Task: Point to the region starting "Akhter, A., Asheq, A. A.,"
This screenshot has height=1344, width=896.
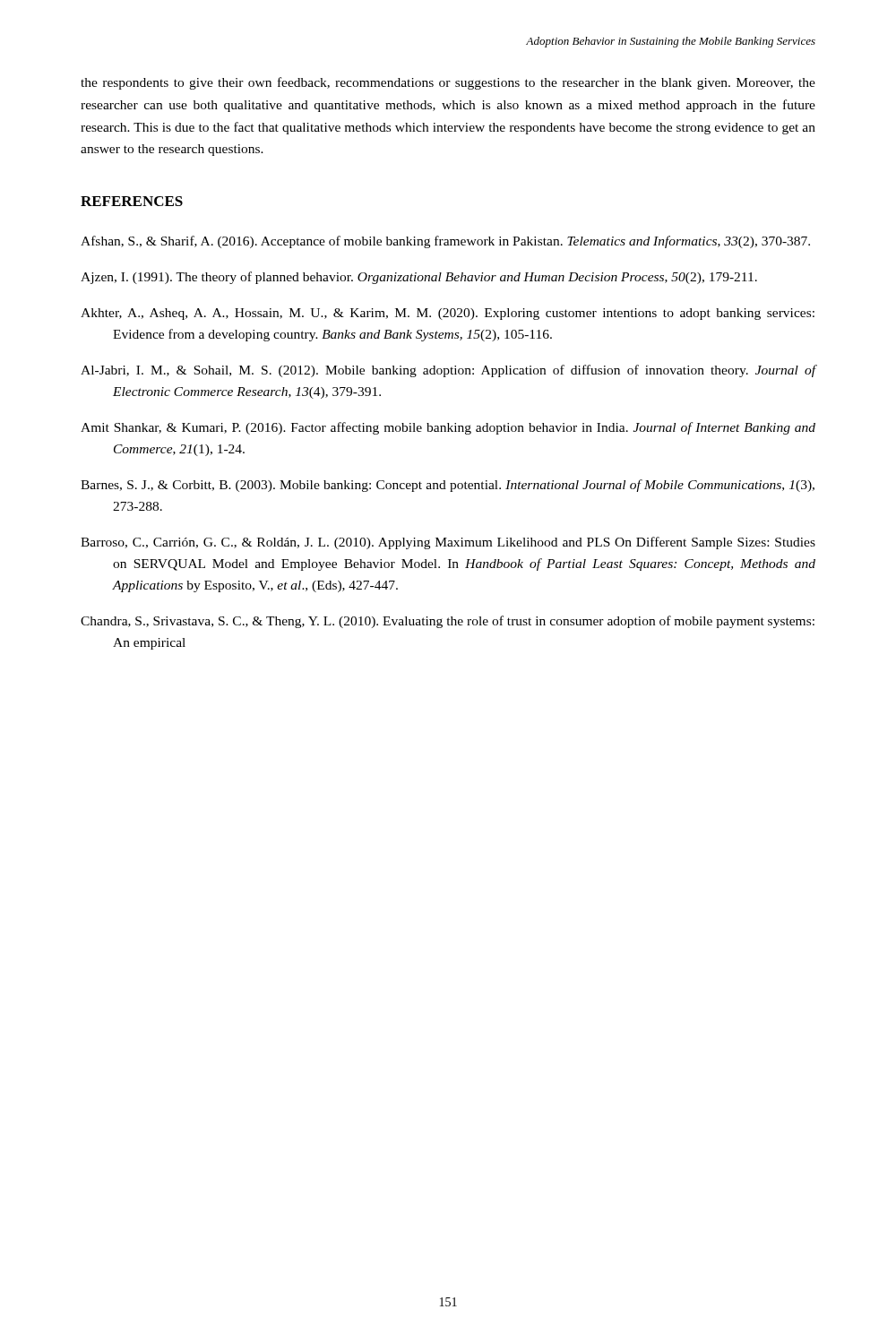Action: point(448,324)
